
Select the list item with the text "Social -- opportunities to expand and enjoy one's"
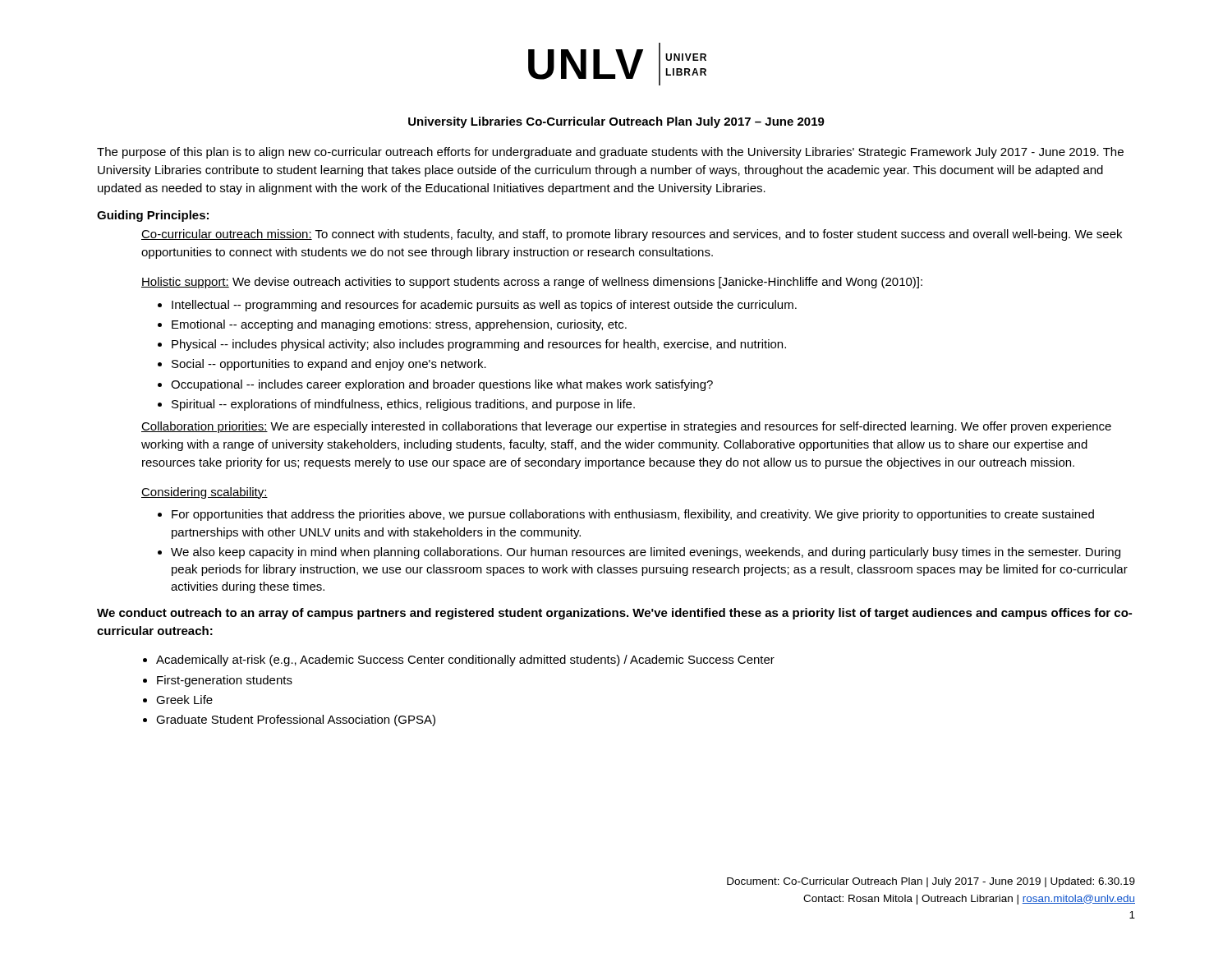[329, 364]
